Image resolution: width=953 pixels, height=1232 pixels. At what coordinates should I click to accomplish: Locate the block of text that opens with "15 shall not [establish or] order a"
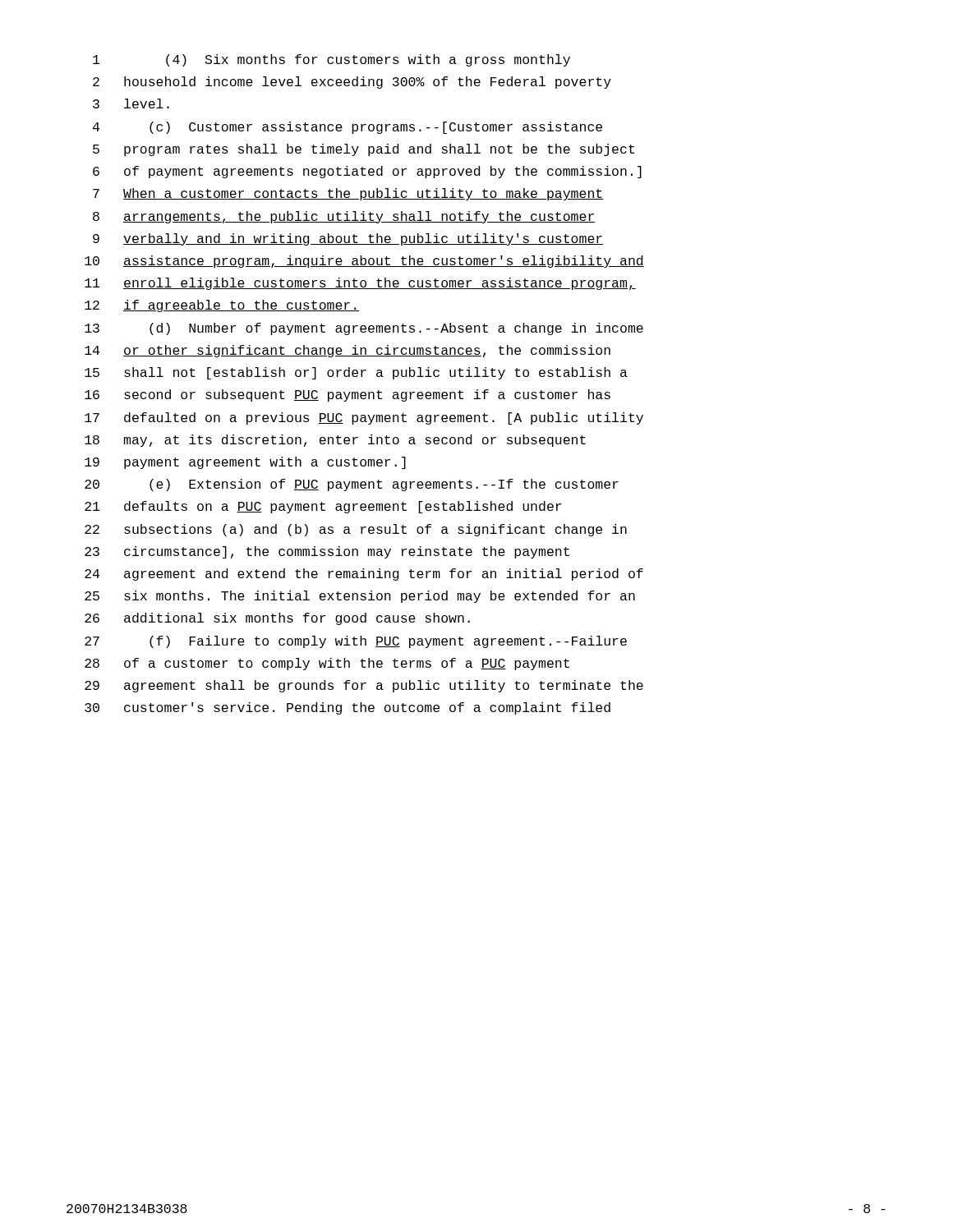point(347,373)
